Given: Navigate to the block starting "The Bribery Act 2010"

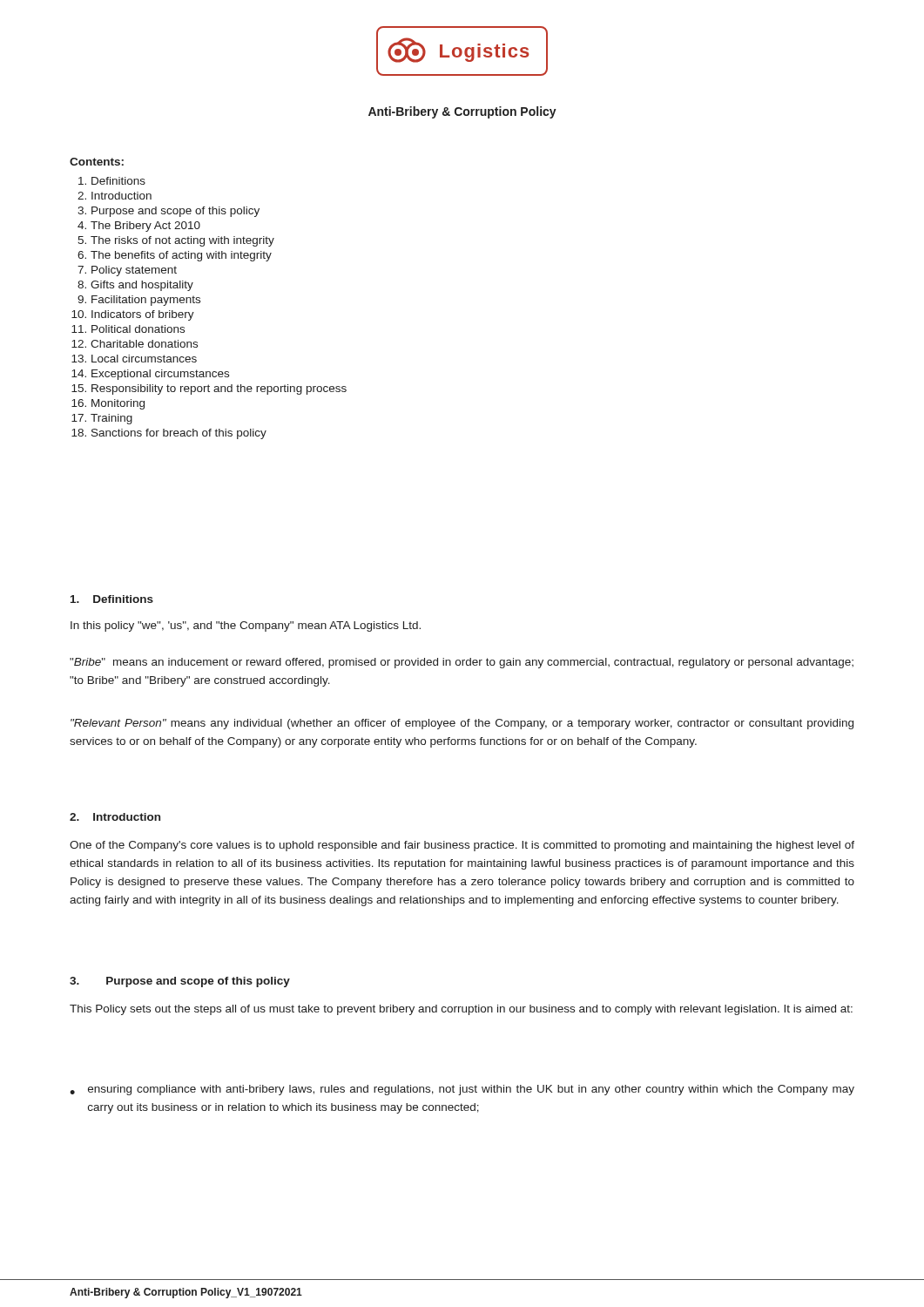Looking at the screenshot, I should 145,225.
